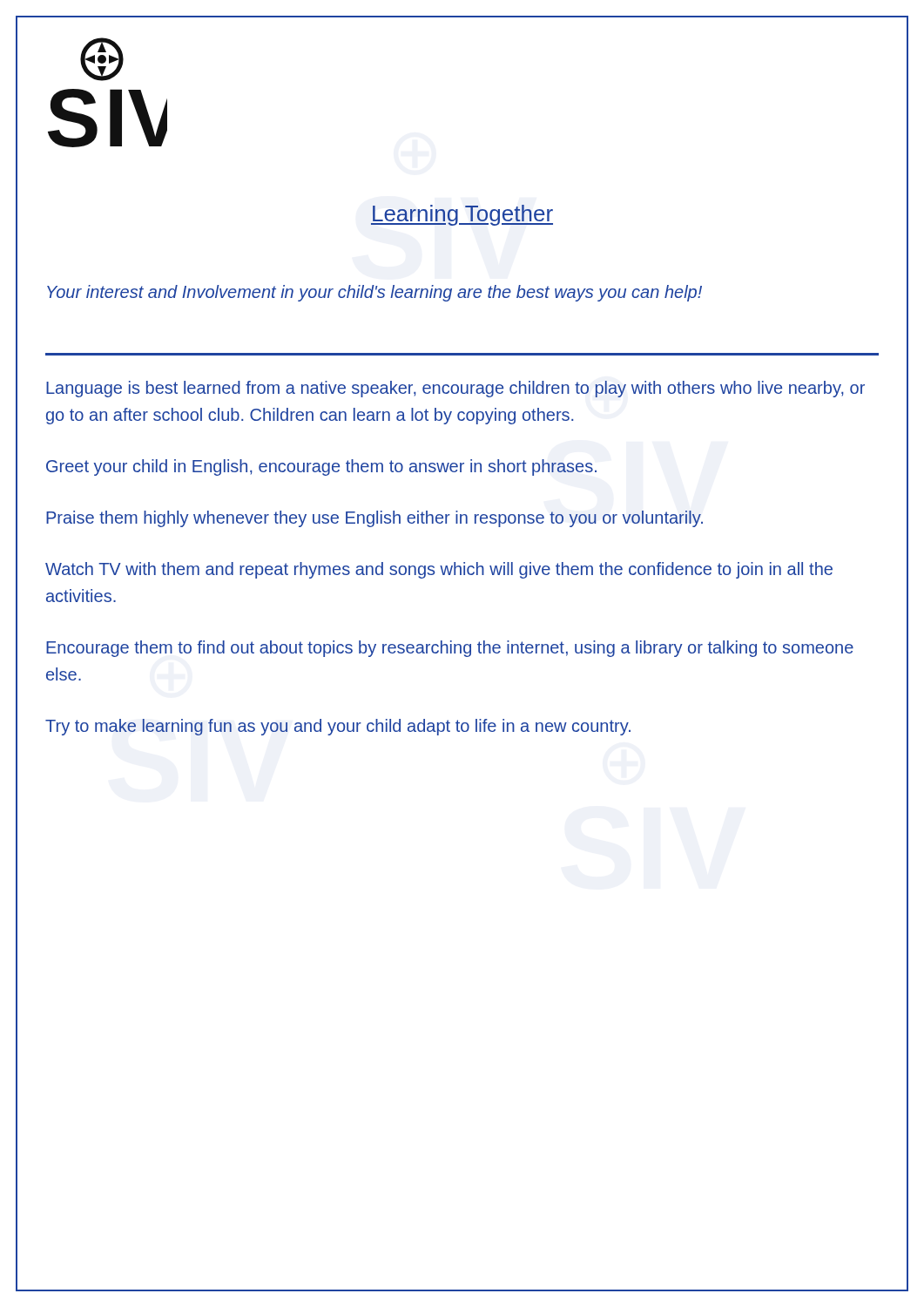
Task: Select the region starting "Praise them highly whenever they use English"
Action: click(375, 518)
